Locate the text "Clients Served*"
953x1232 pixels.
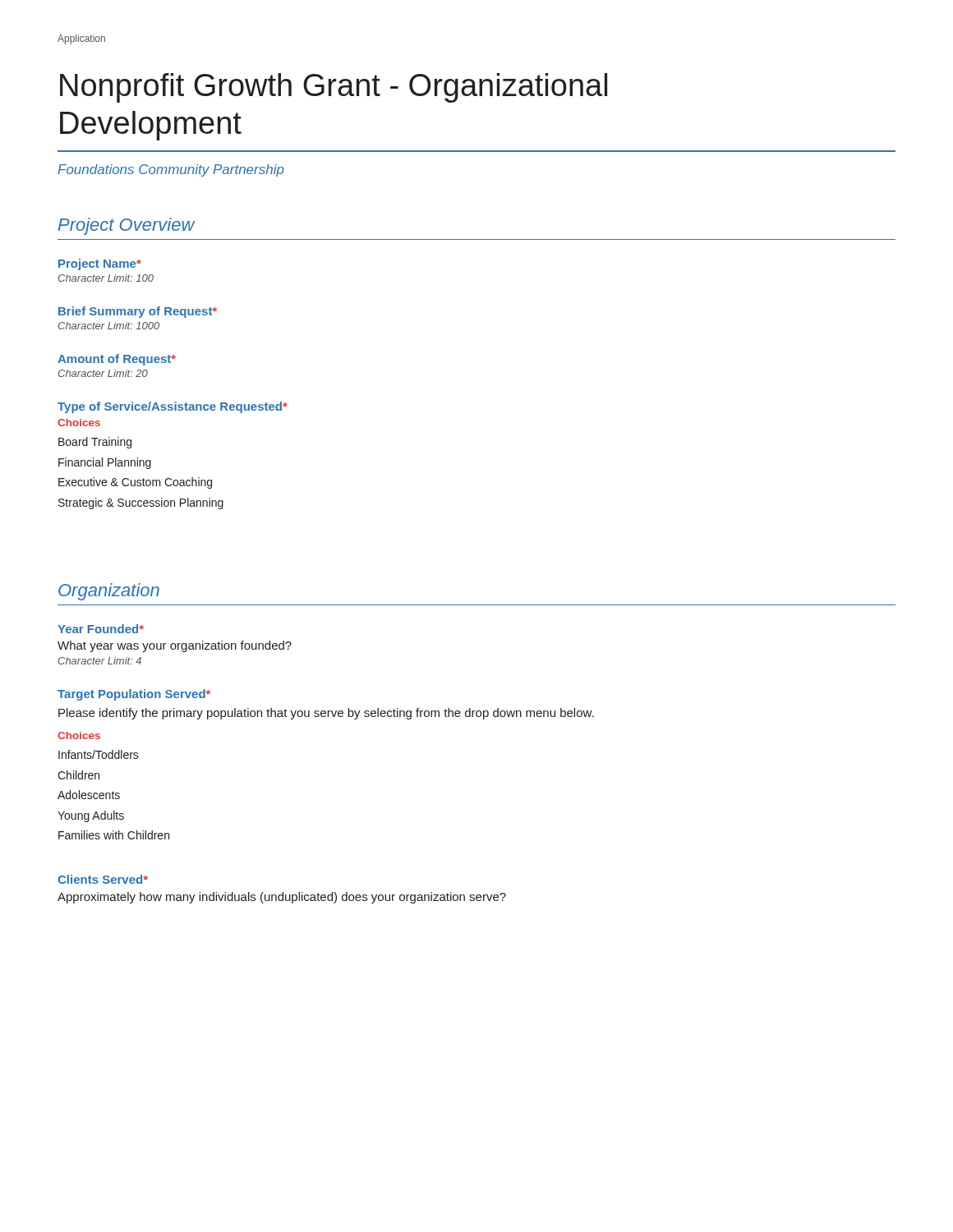pos(103,879)
